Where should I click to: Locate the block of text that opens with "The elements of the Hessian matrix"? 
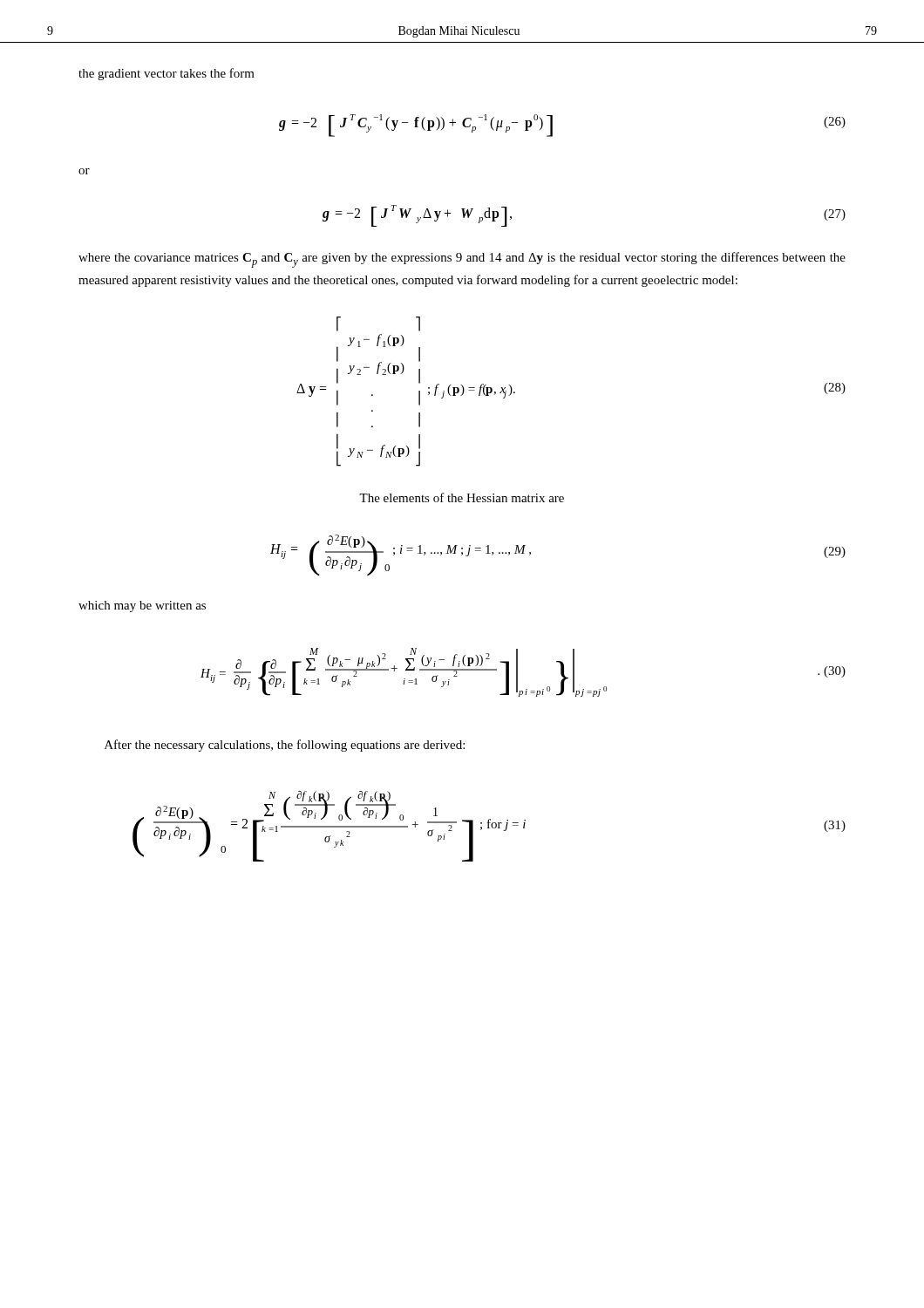click(x=462, y=498)
